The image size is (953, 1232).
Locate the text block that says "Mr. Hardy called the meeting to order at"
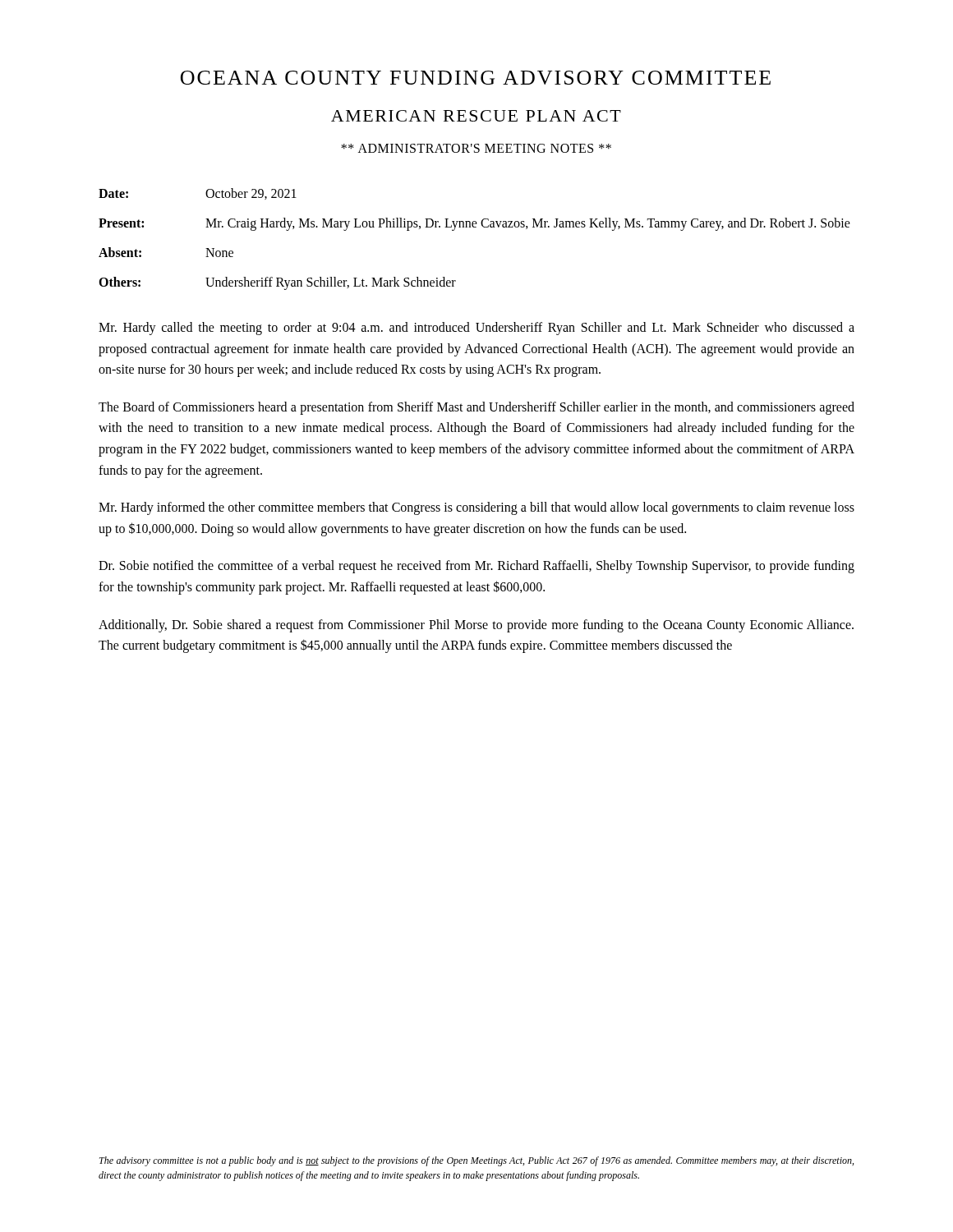[476, 349]
